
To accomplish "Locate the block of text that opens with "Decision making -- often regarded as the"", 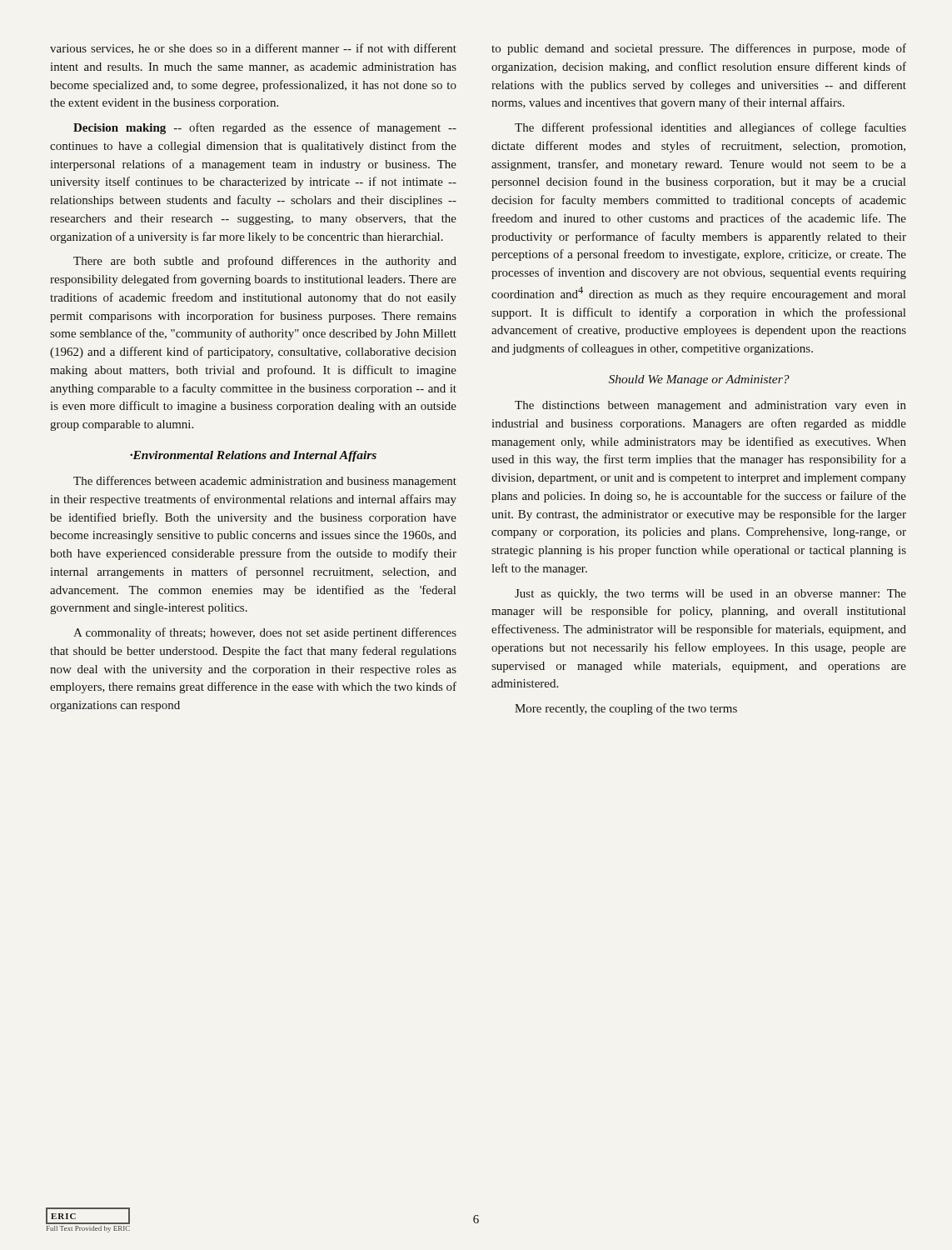I will [x=253, y=183].
